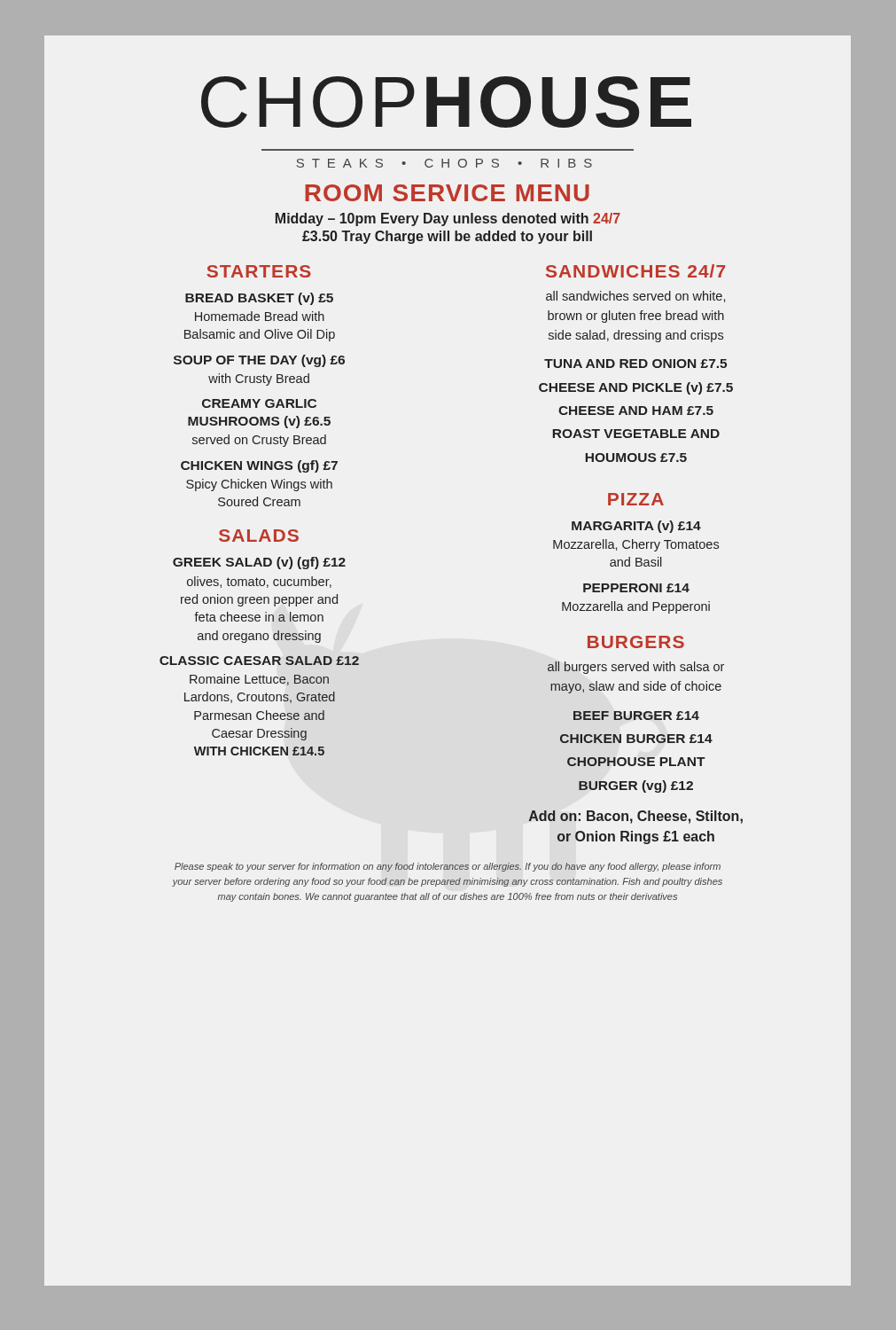Where is the passage that starts "Please speak to your server for information"?
The width and height of the screenshot is (896, 1330).
448,882
